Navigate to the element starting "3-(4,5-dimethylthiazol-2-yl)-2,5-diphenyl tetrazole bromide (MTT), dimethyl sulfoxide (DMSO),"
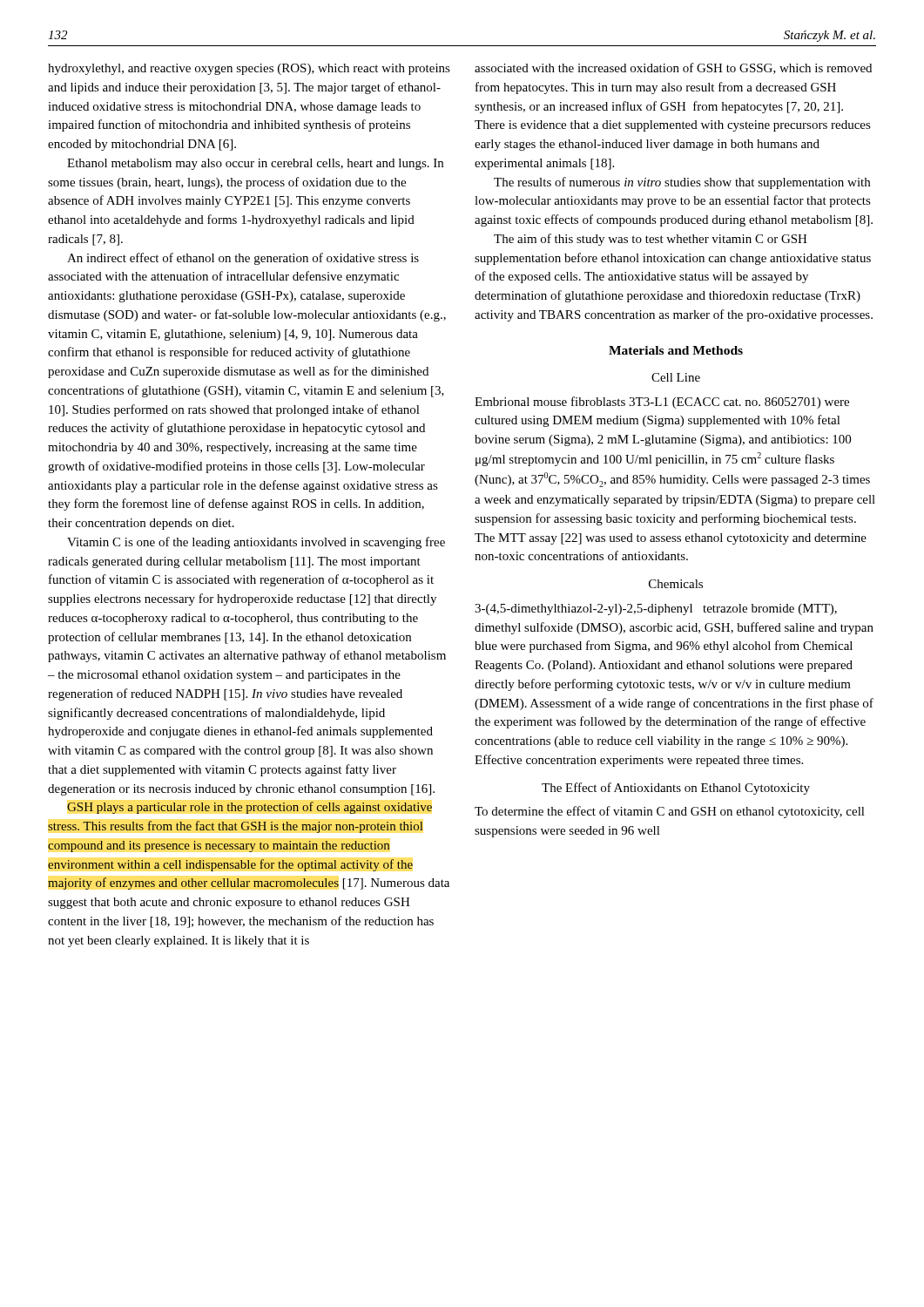 (x=676, y=685)
